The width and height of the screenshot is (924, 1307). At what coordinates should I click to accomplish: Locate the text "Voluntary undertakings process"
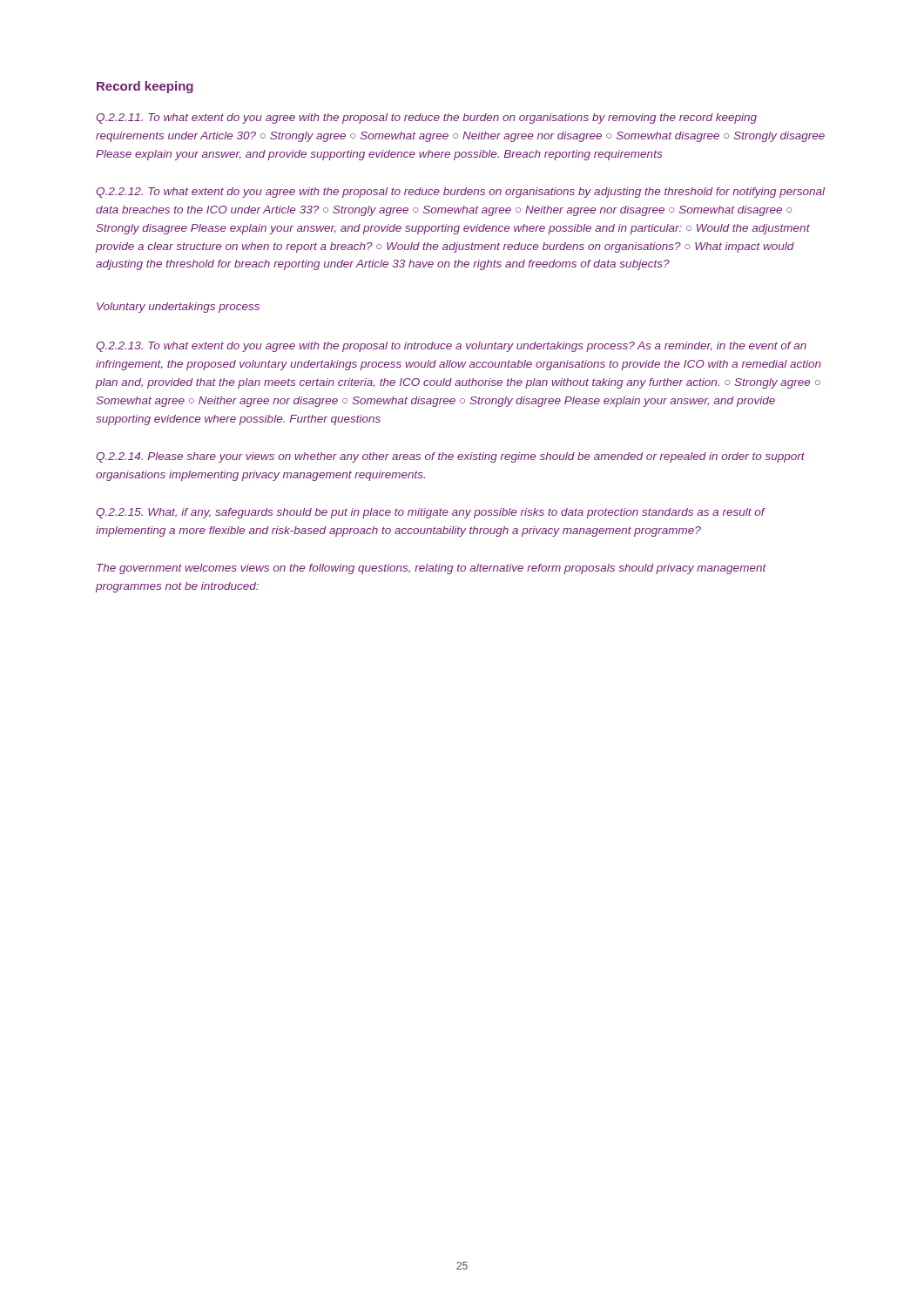click(x=178, y=307)
